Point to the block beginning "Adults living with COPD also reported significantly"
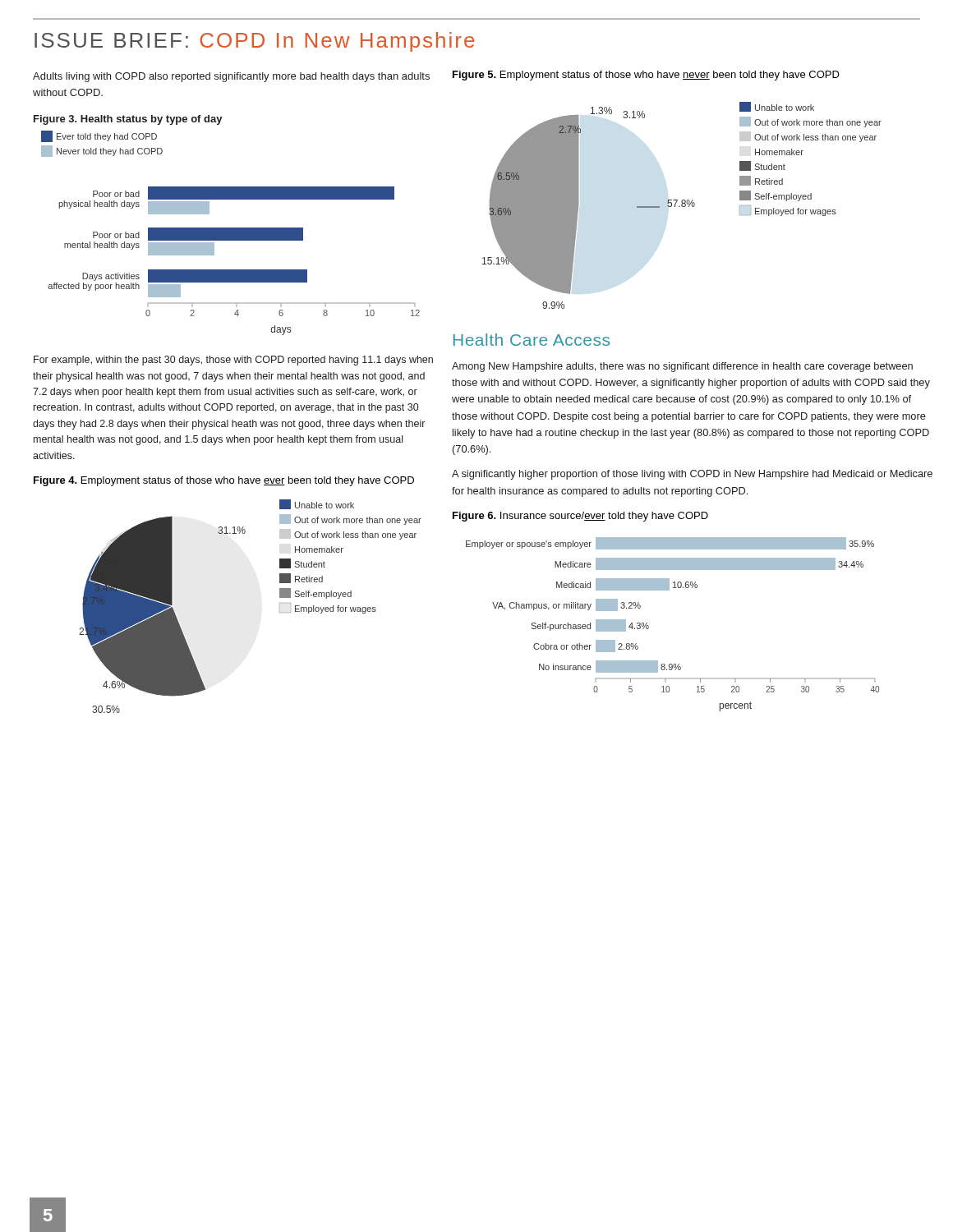The image size is (953, 1232). point(231,84)
